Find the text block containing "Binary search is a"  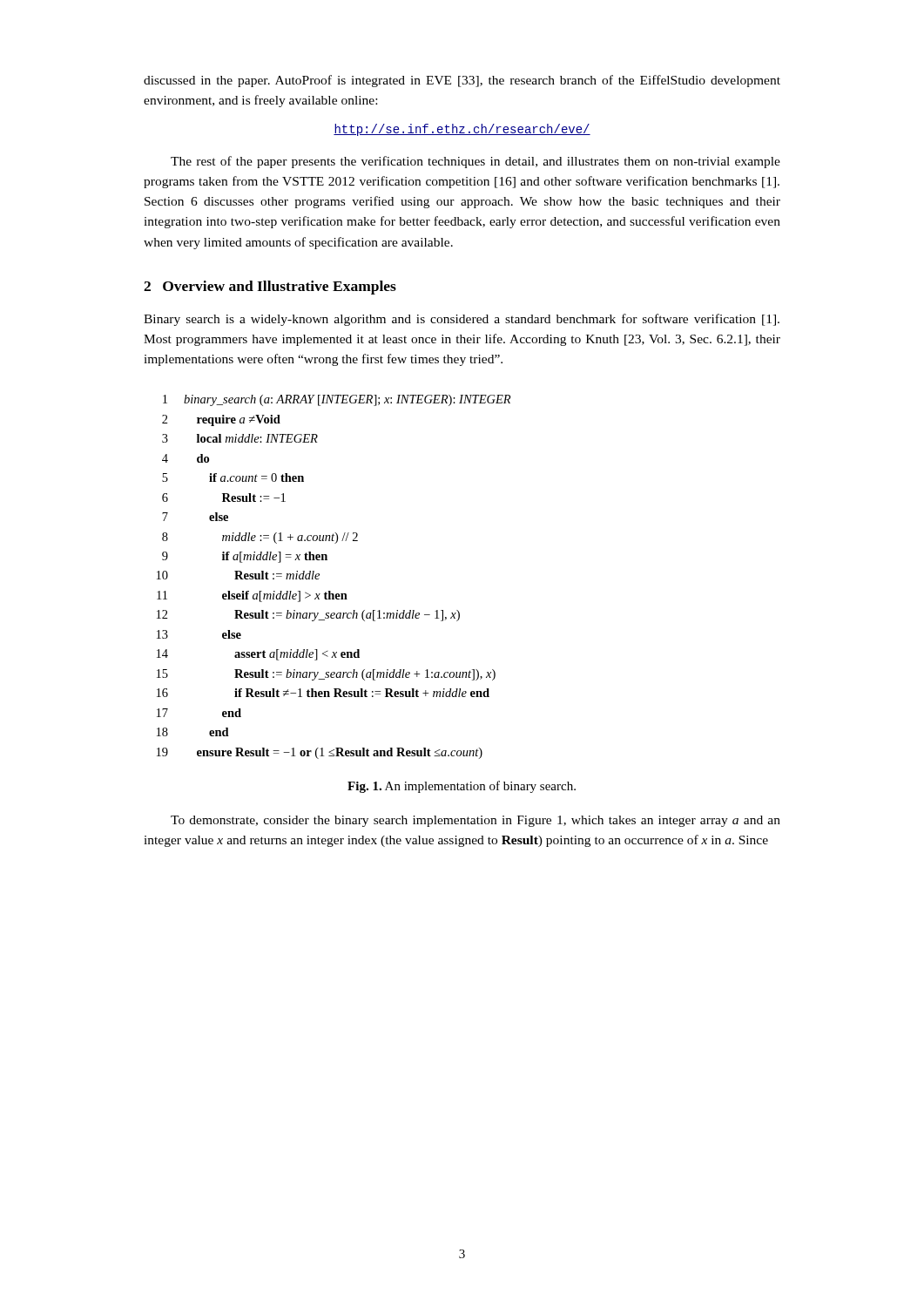[462, 338]
